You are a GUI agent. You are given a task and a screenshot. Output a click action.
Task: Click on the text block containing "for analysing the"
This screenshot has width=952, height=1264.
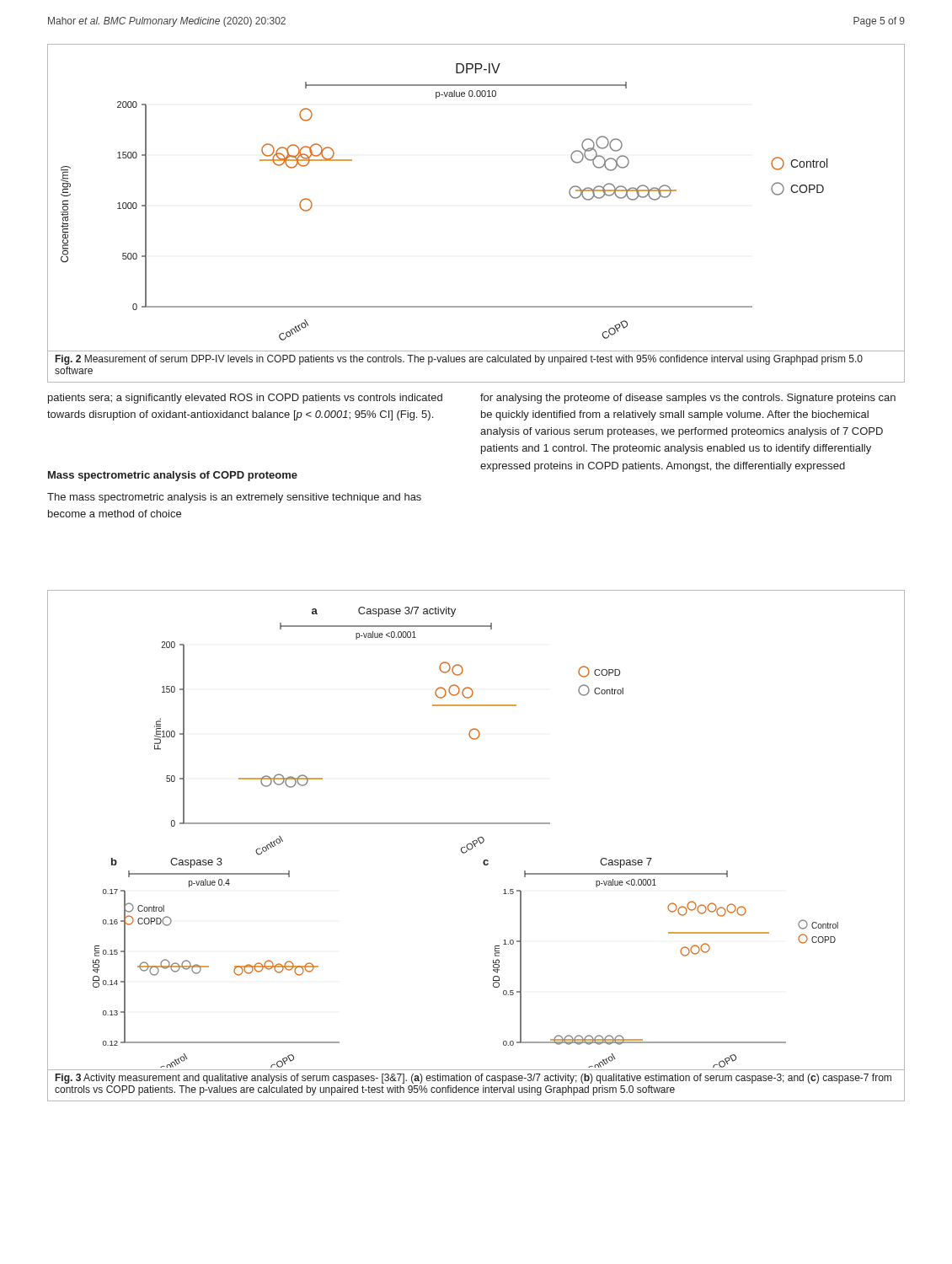pyautogui.click(x=688, y=431)
